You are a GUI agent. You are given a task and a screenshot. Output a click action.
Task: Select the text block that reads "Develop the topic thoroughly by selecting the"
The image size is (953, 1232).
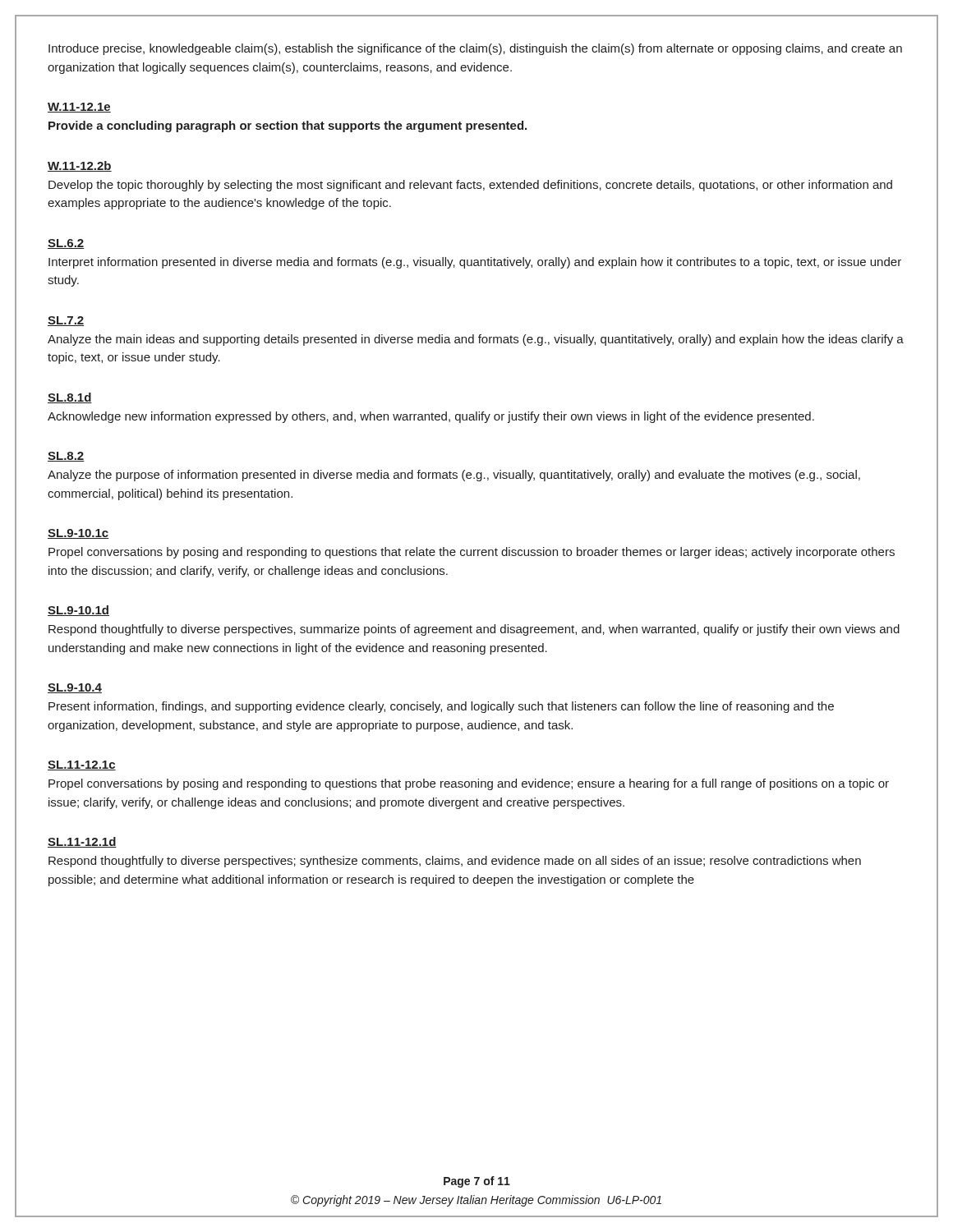470,193
